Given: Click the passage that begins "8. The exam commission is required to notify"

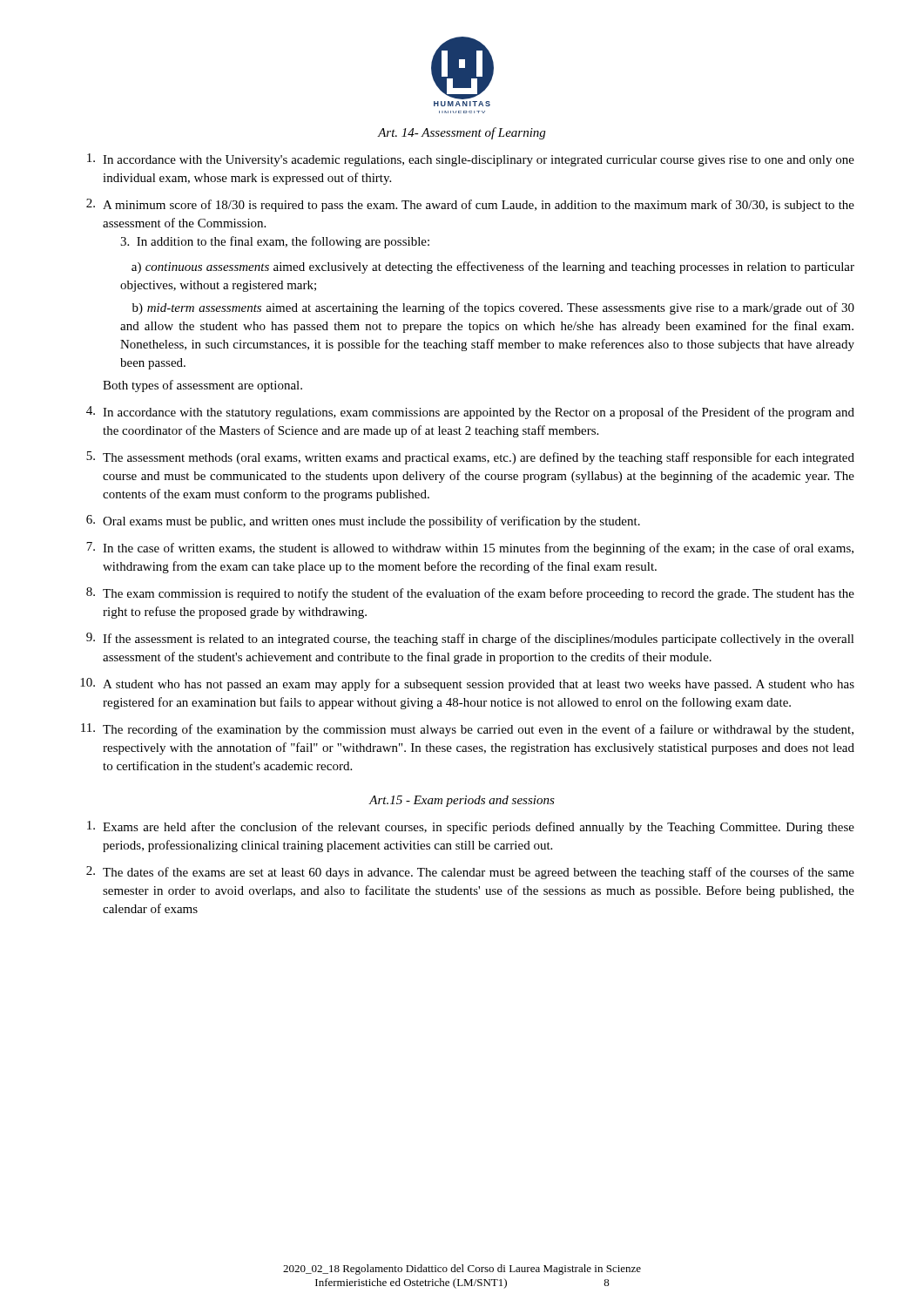Looking at the screenshot, I should [462, 603].
